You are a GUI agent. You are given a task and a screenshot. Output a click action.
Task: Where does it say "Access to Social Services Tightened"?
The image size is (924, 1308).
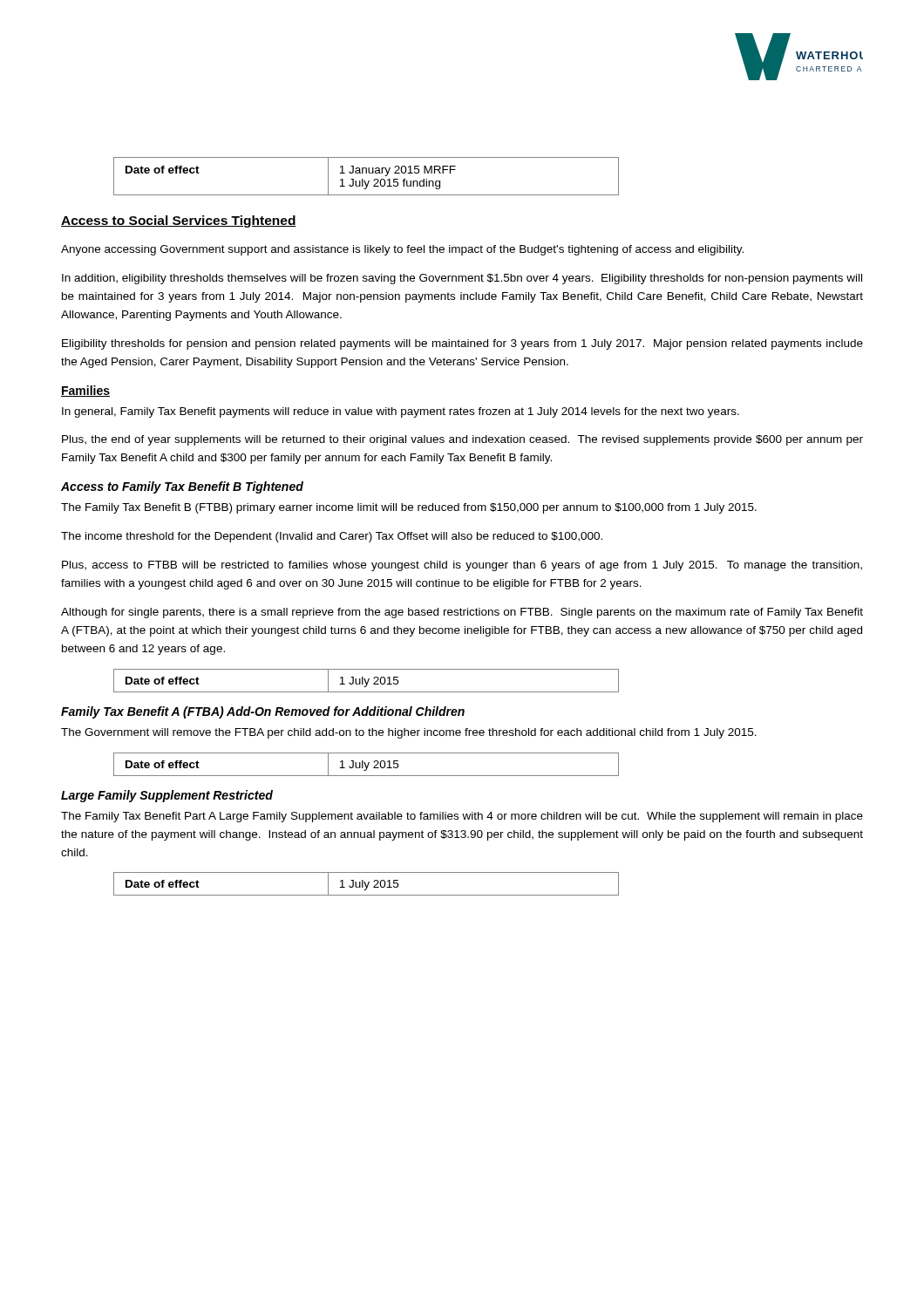(178, 220)
